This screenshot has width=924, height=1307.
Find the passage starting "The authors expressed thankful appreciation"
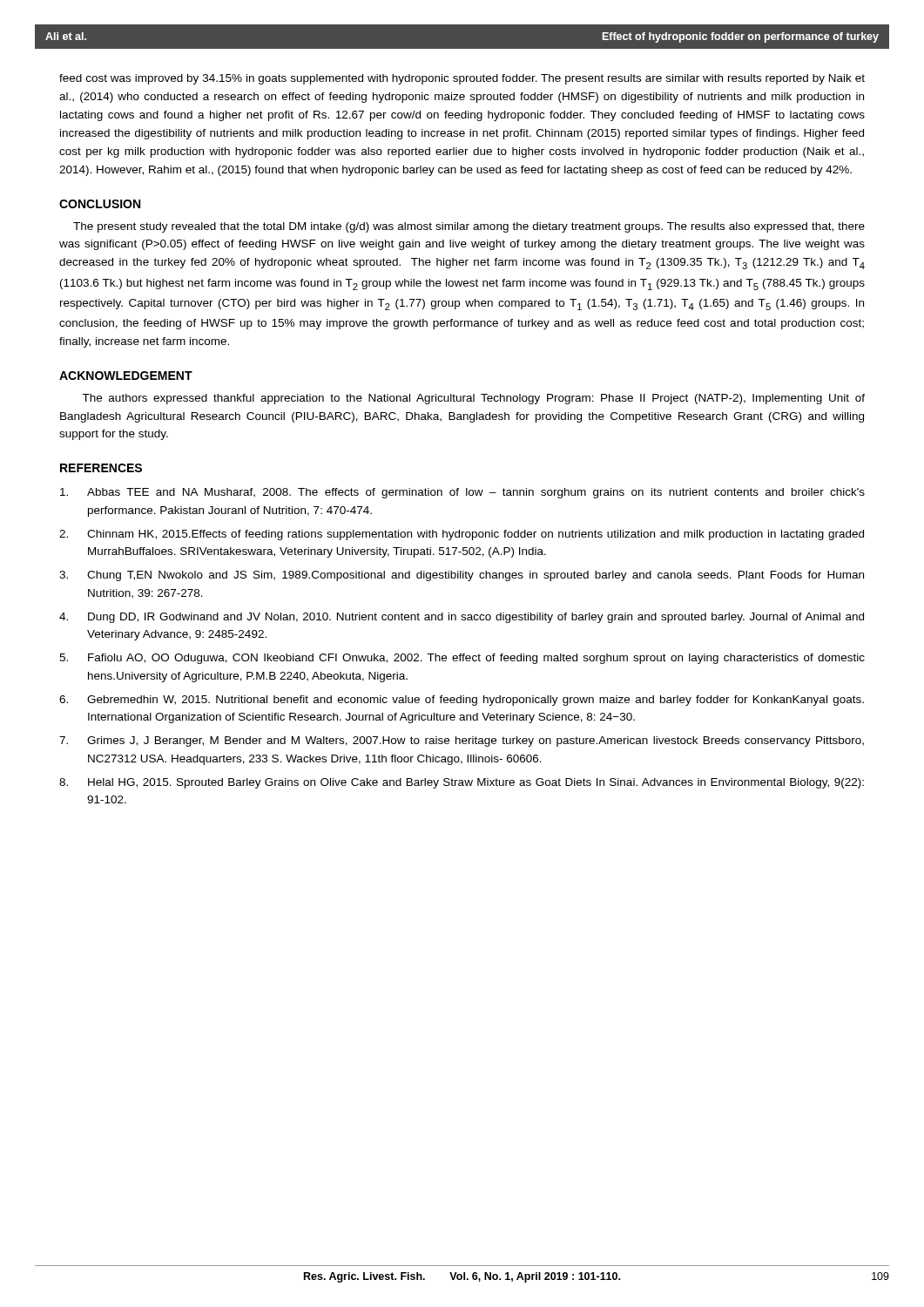[462, 416]
